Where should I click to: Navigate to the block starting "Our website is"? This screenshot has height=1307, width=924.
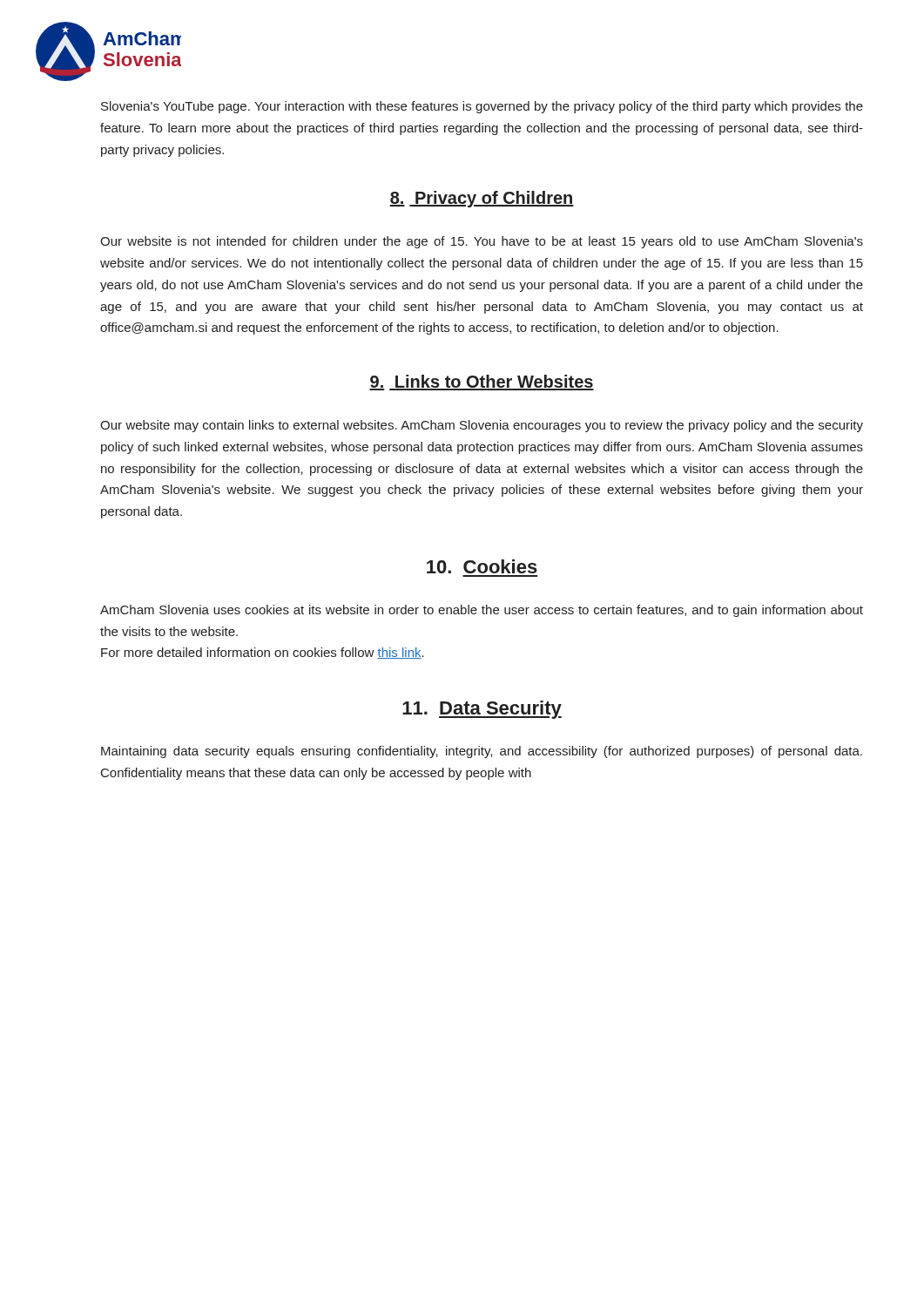pos(482,284)
